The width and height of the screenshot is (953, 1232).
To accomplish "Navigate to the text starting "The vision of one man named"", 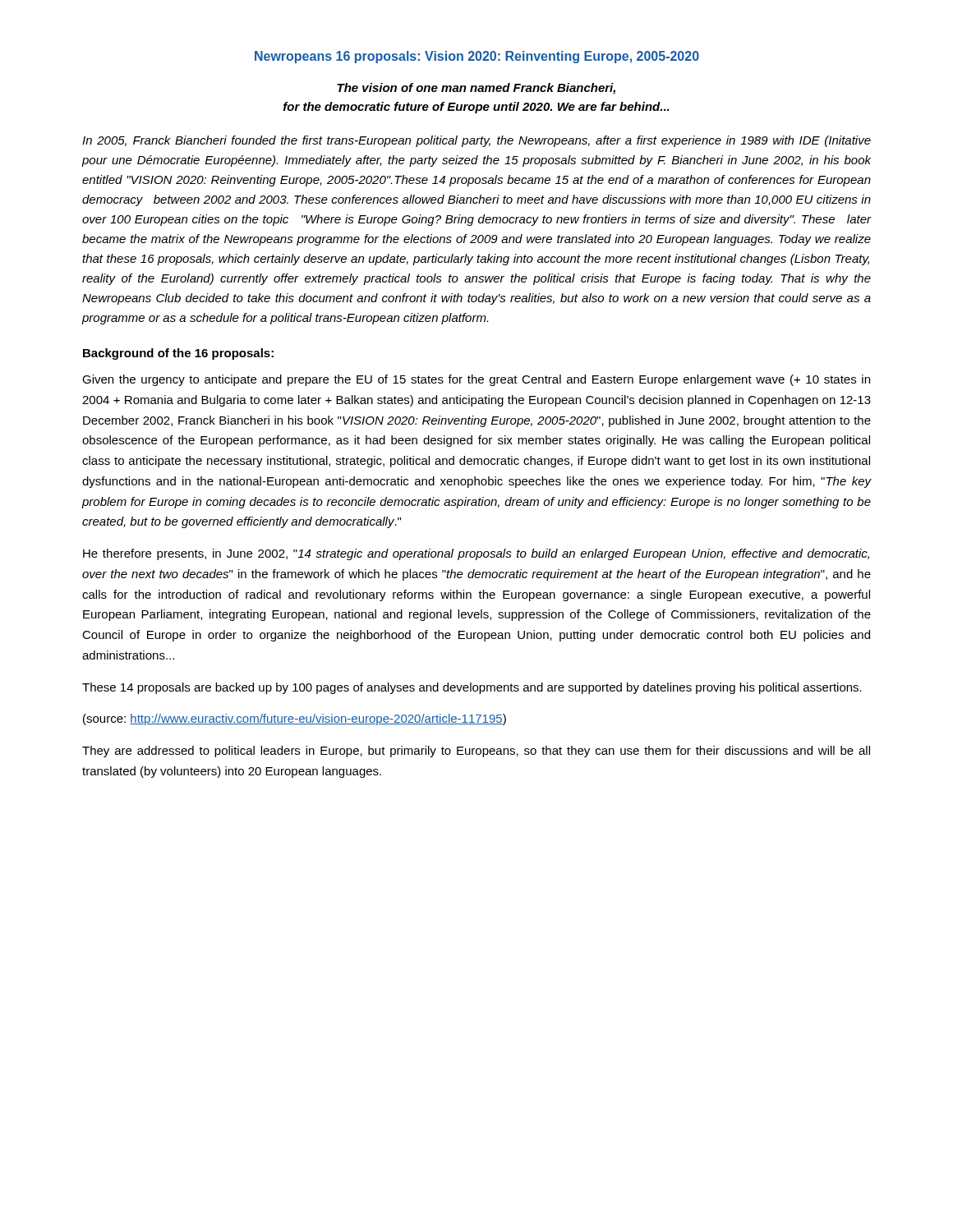I will click(x=476, y=97).
